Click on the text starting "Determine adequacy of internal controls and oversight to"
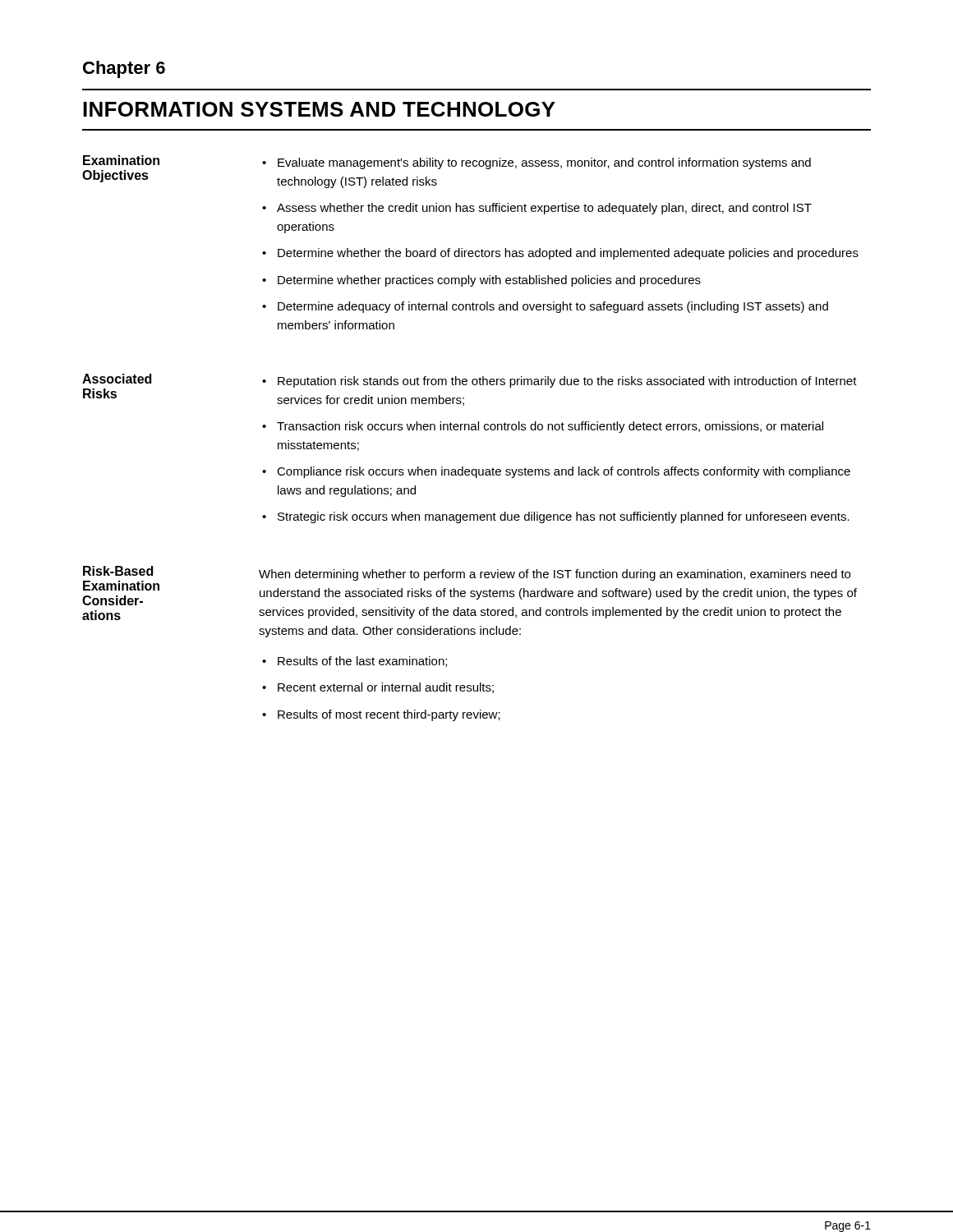 [553, 315]
